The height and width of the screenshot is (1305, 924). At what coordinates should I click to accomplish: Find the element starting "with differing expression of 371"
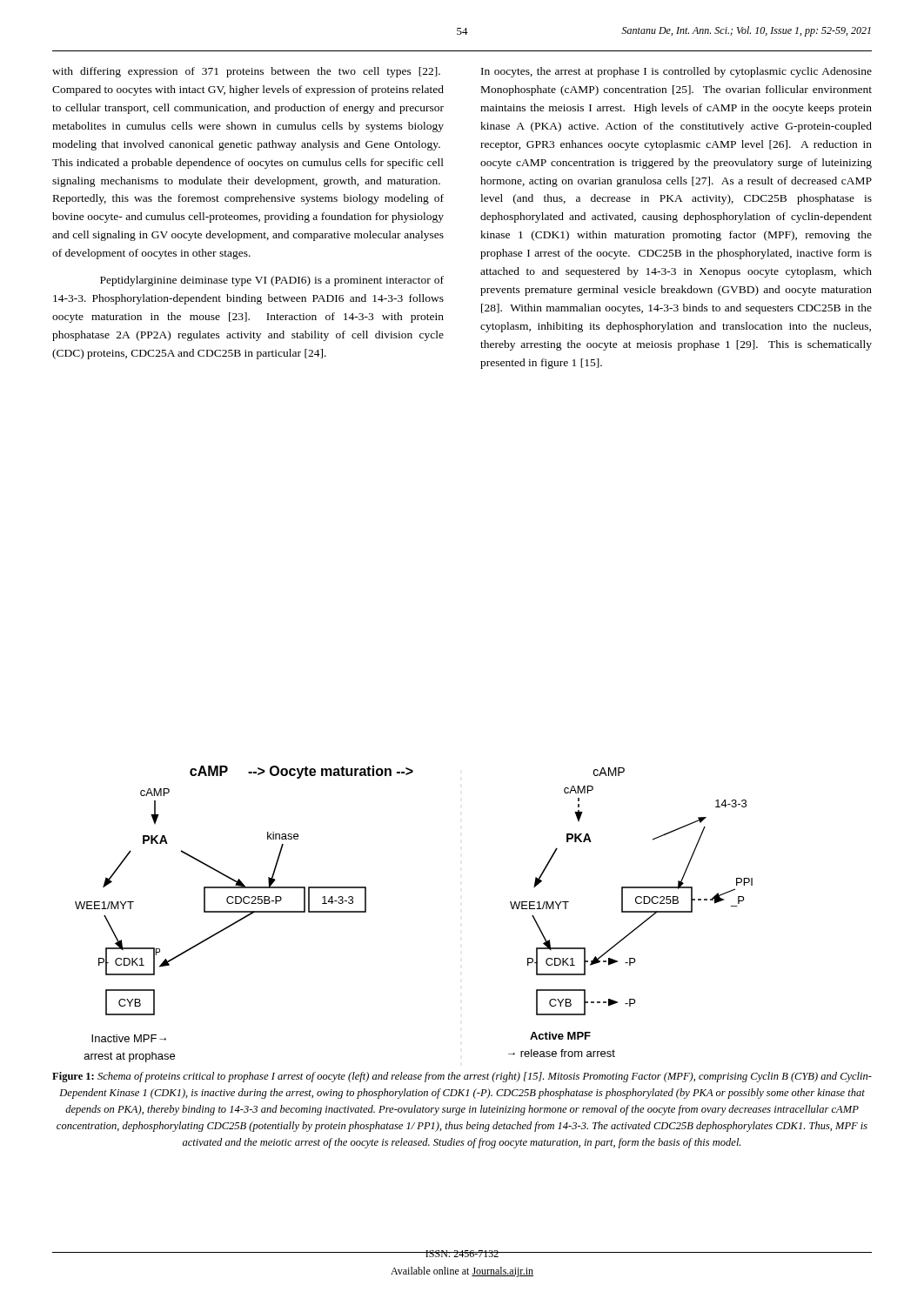tap(248, 213)
